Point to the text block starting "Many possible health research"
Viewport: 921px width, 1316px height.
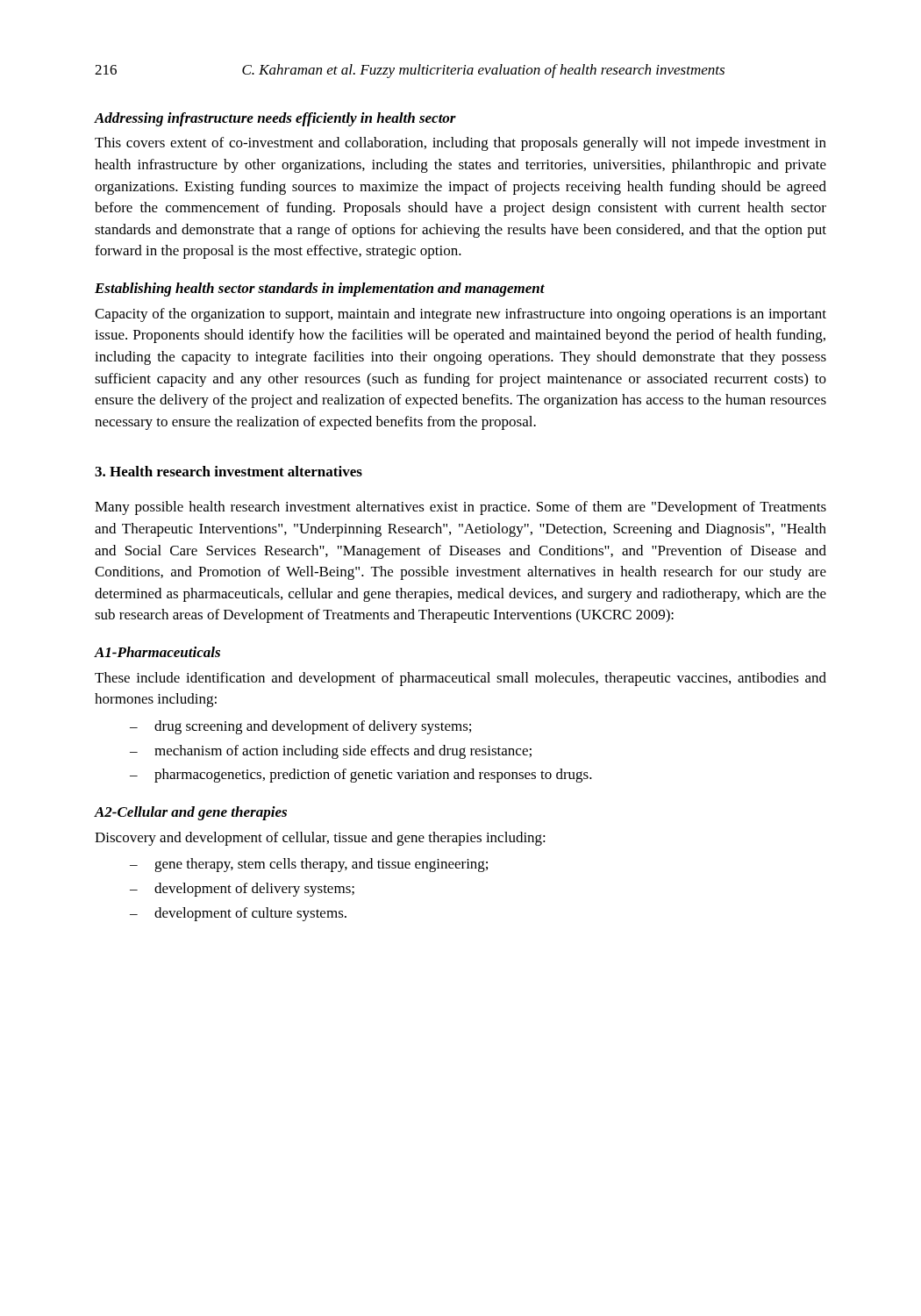[x=460, y=561]
